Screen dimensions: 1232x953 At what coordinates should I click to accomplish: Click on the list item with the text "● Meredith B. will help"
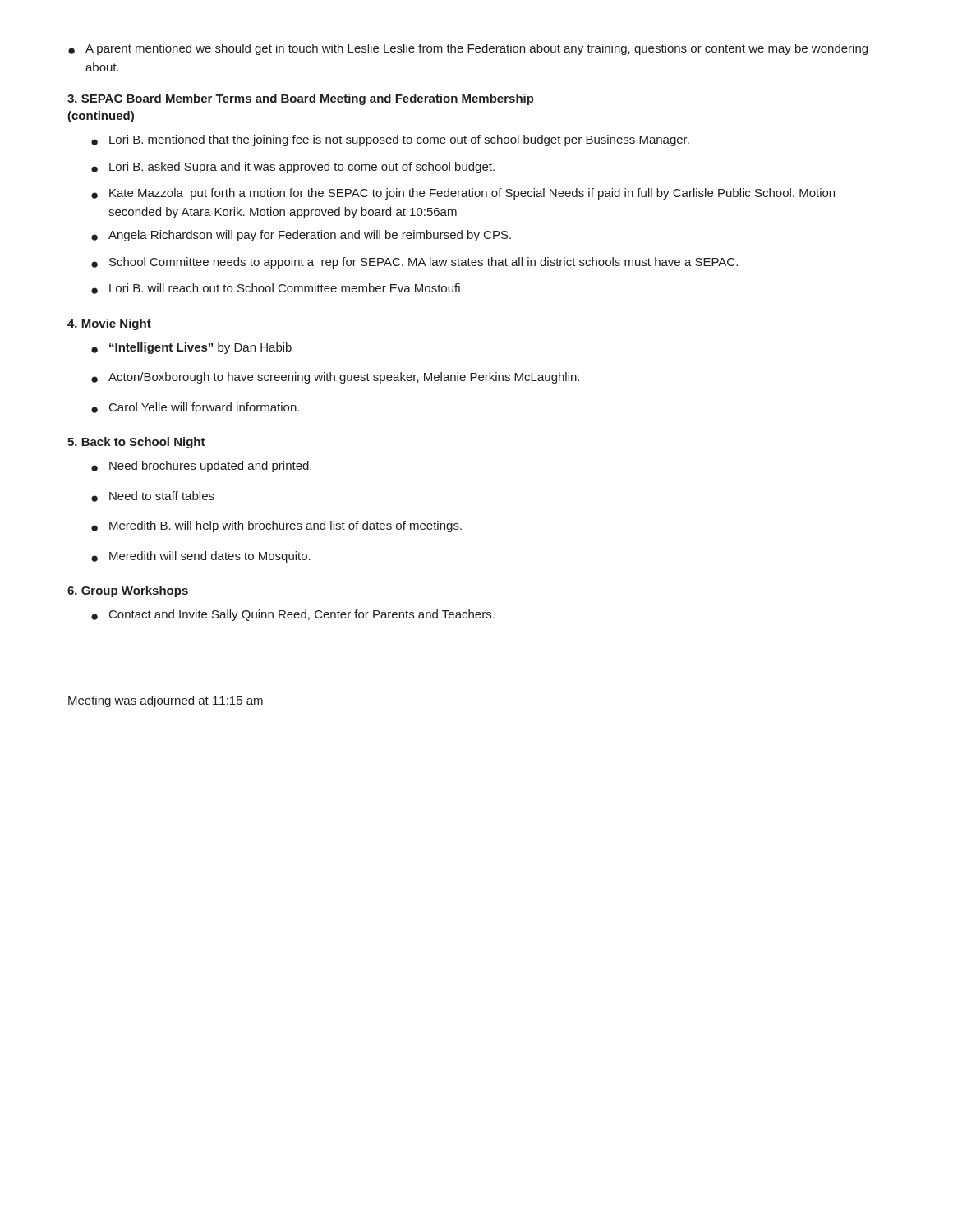[276, 526]
